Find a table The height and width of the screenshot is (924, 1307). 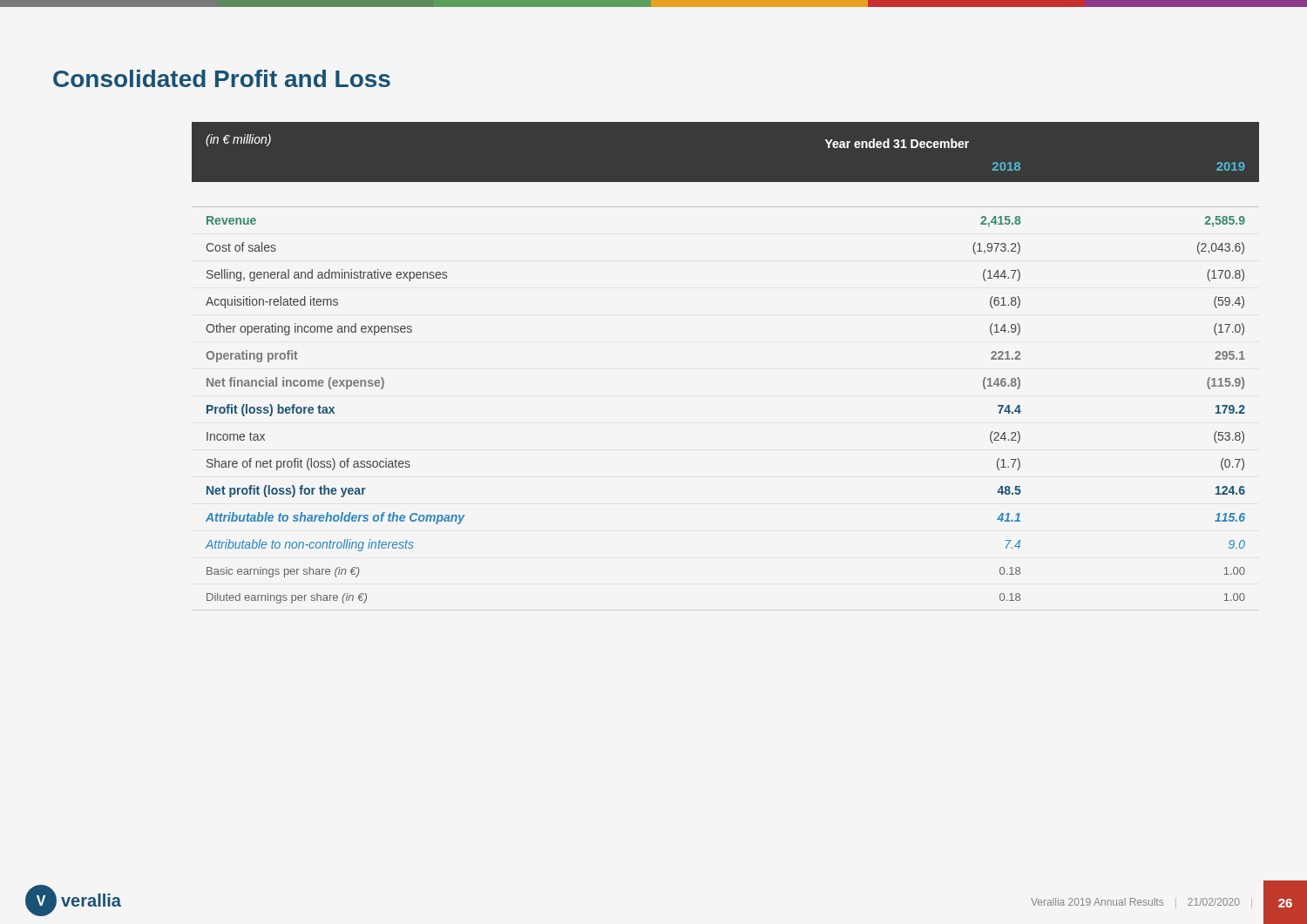point(725,366)
